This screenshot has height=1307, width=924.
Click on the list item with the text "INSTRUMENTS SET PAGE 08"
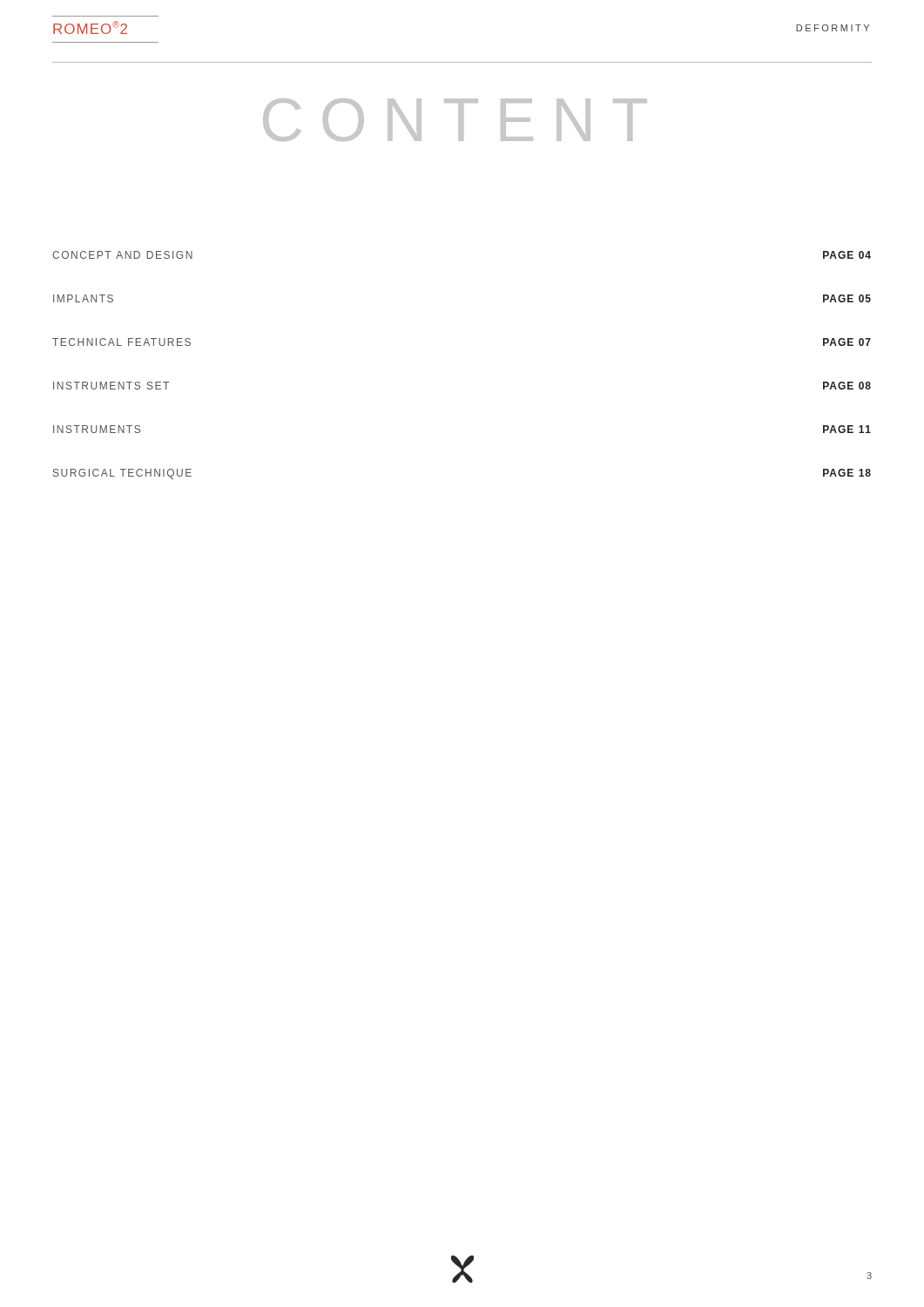[113, 386]
